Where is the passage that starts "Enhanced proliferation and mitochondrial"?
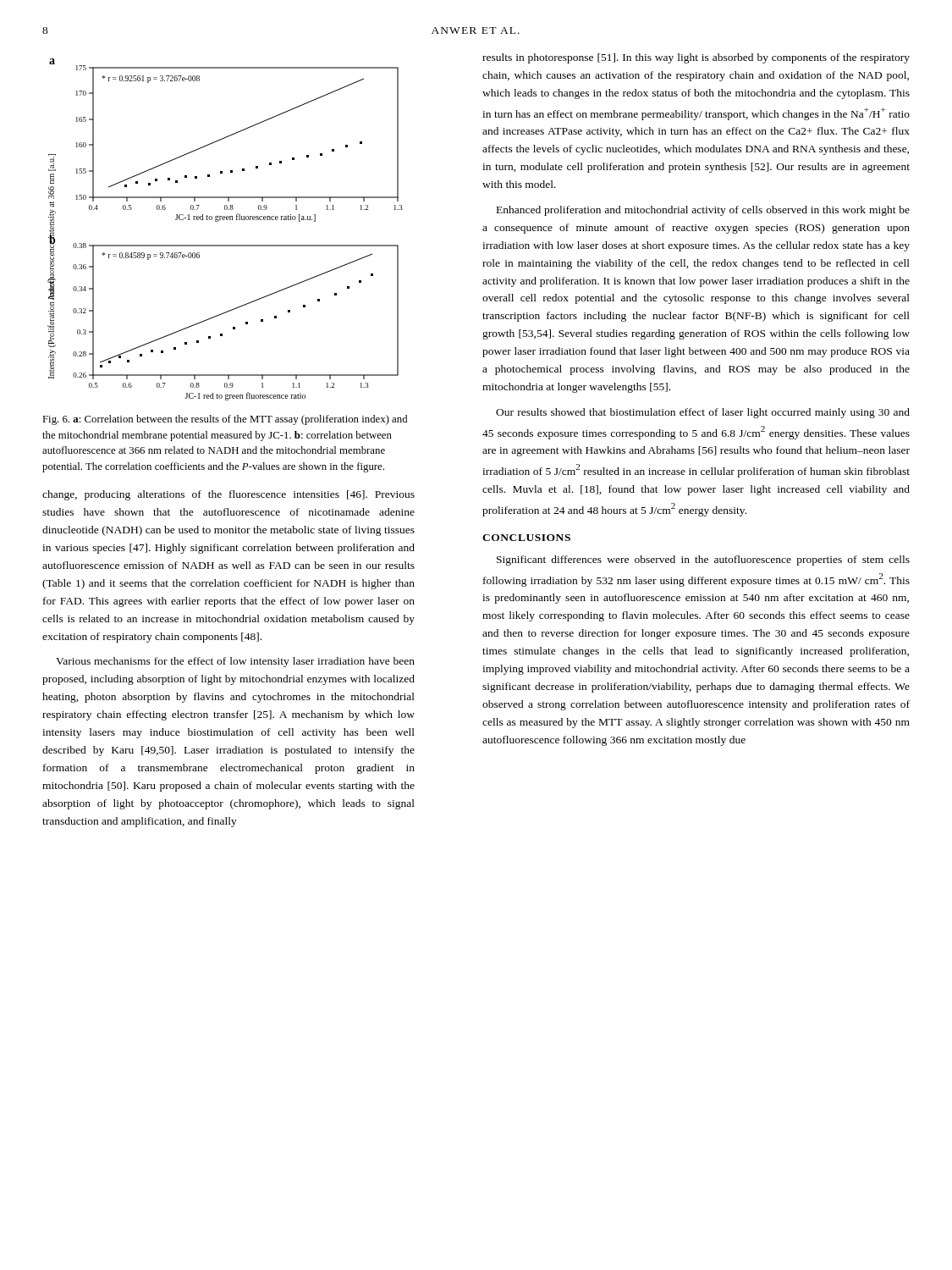The image size is (952, 1270). pos(696,298)
